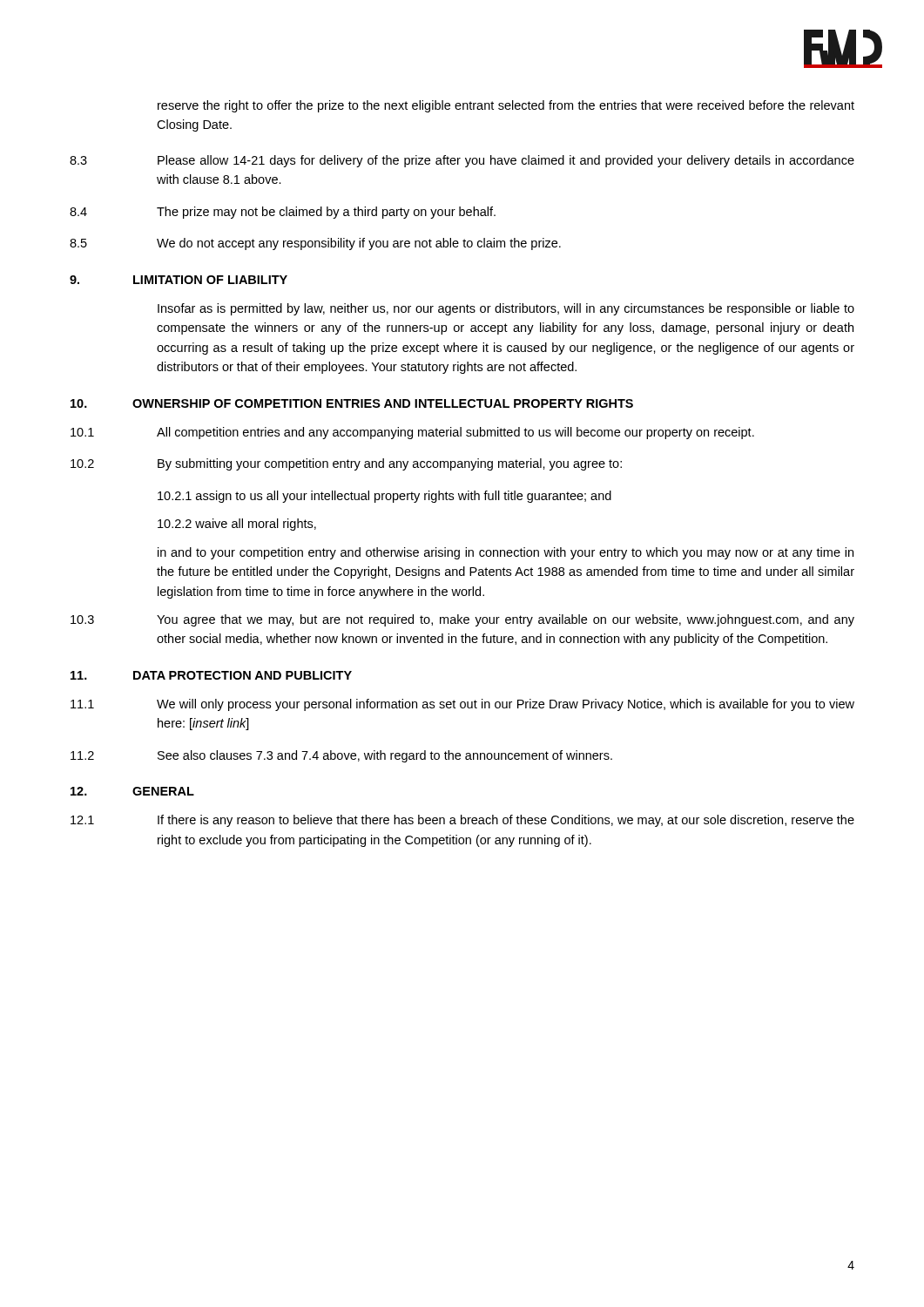The height and width of the screenshot is (1307, 924).
Task: Find the block starting "10.1 All competition entries and any accompanying"
Action: pos(462,432)
